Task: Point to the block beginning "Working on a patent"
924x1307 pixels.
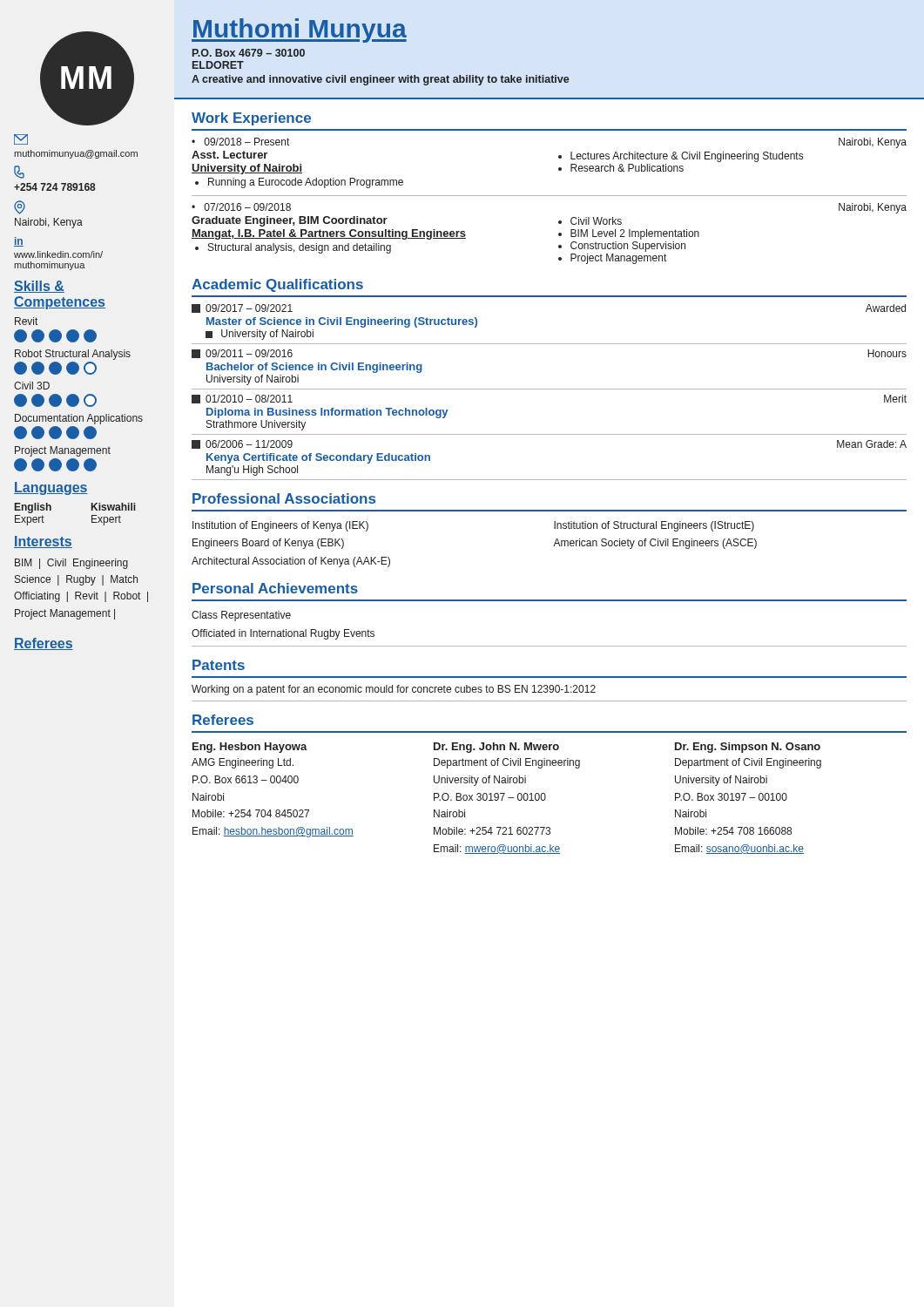Action: [x=394, y=689]
